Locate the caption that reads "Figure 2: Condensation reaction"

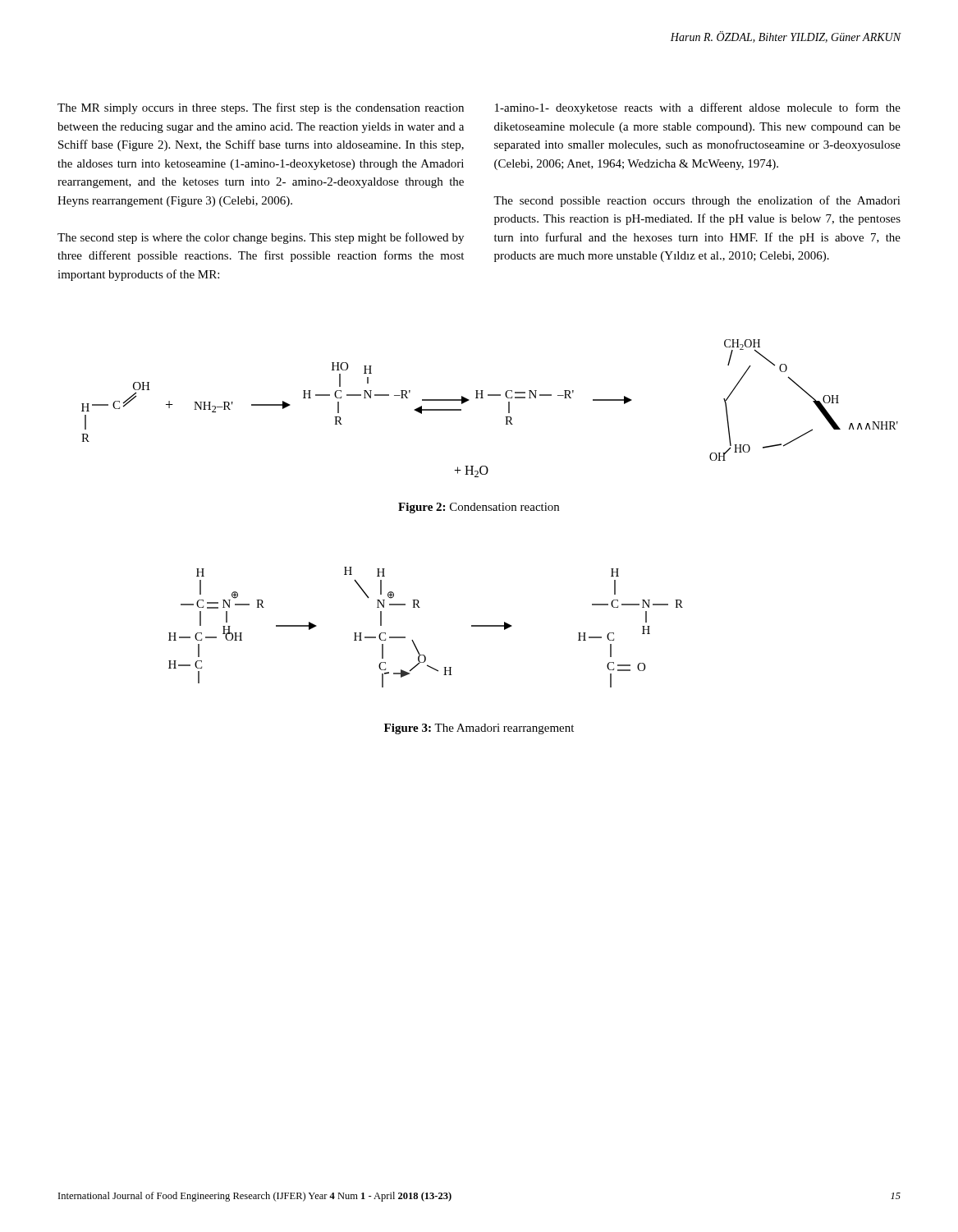[479, 507]
